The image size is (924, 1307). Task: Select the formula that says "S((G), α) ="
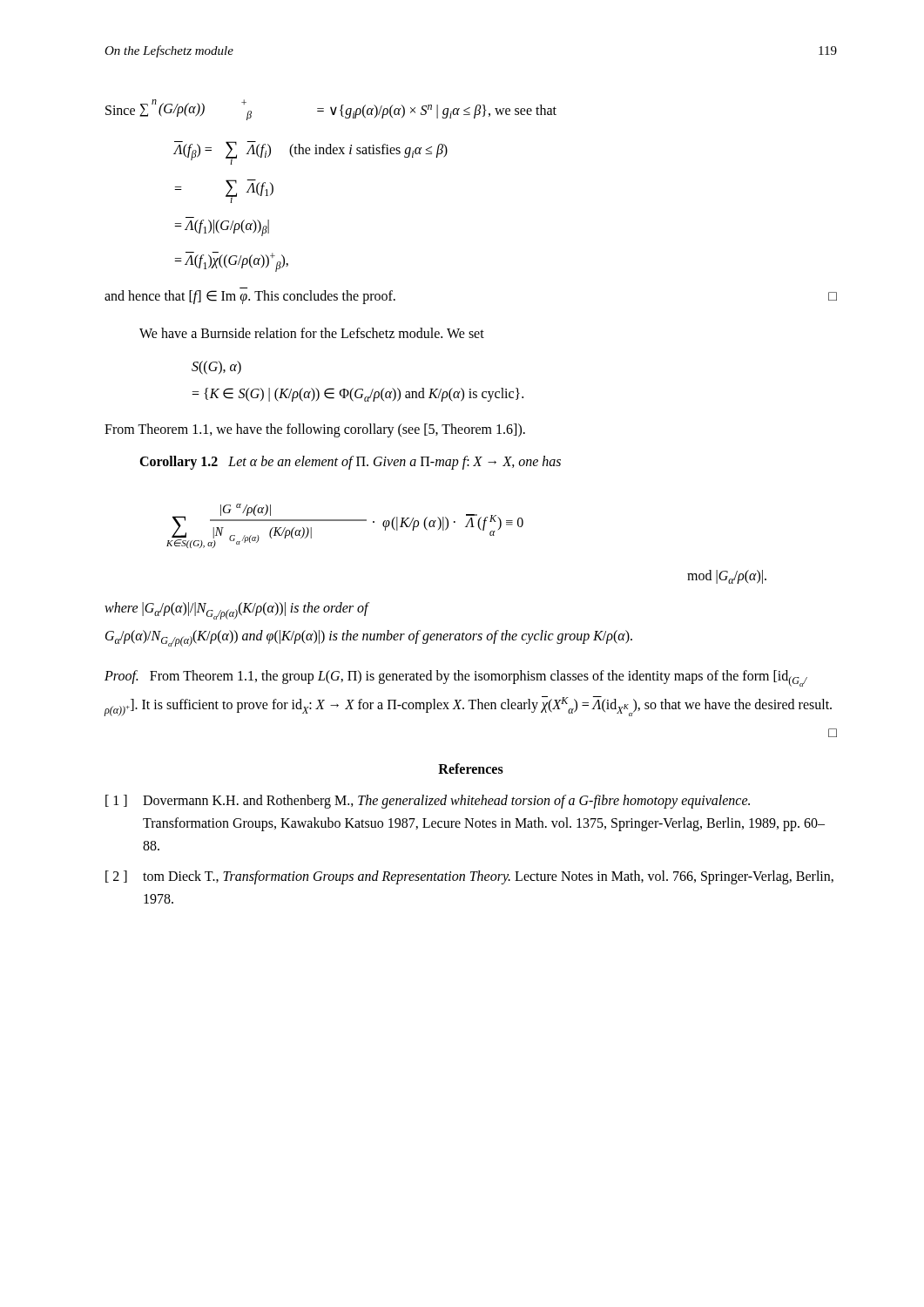tap(514, 381)
